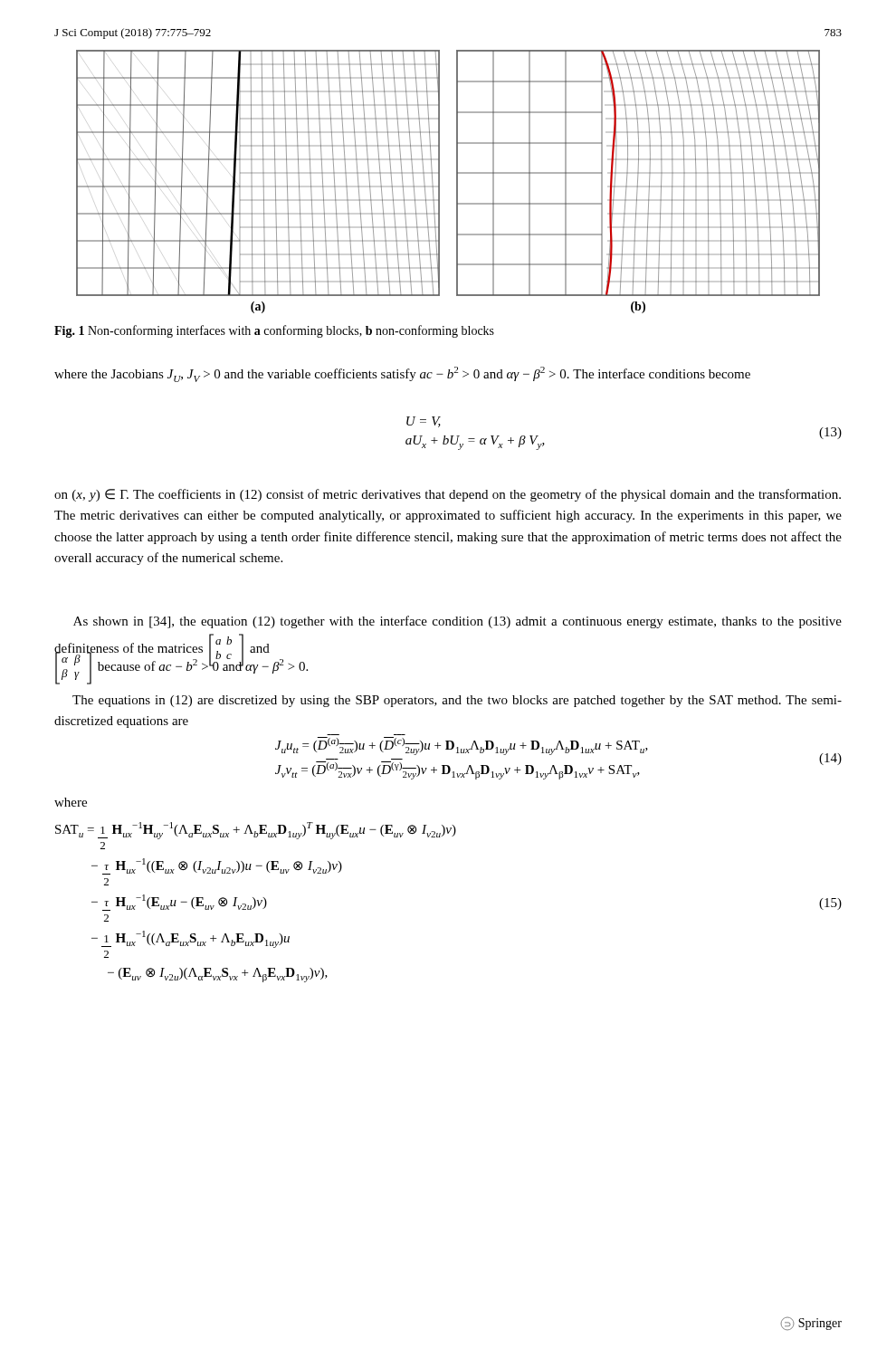This screenshot has width=896, height=1358.
Task: Find the formula with the text "SATu = 1 2 Hux−1Huy−1(ΛaEuxSux + ΛbEuxD1uy)T Huy(Euxu"
Action: coord(256,831)
